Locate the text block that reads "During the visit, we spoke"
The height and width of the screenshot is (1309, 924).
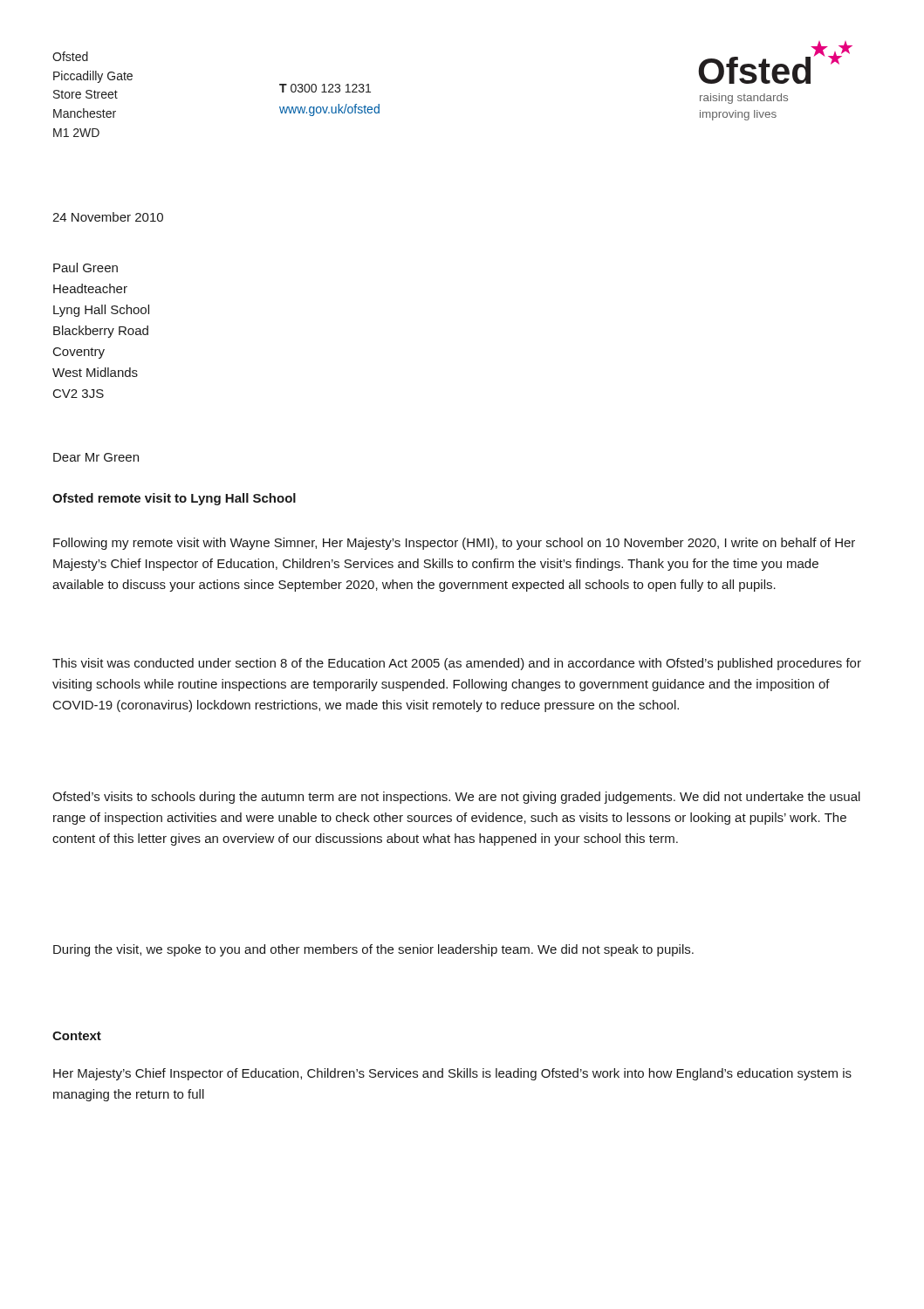coord(373,949)
